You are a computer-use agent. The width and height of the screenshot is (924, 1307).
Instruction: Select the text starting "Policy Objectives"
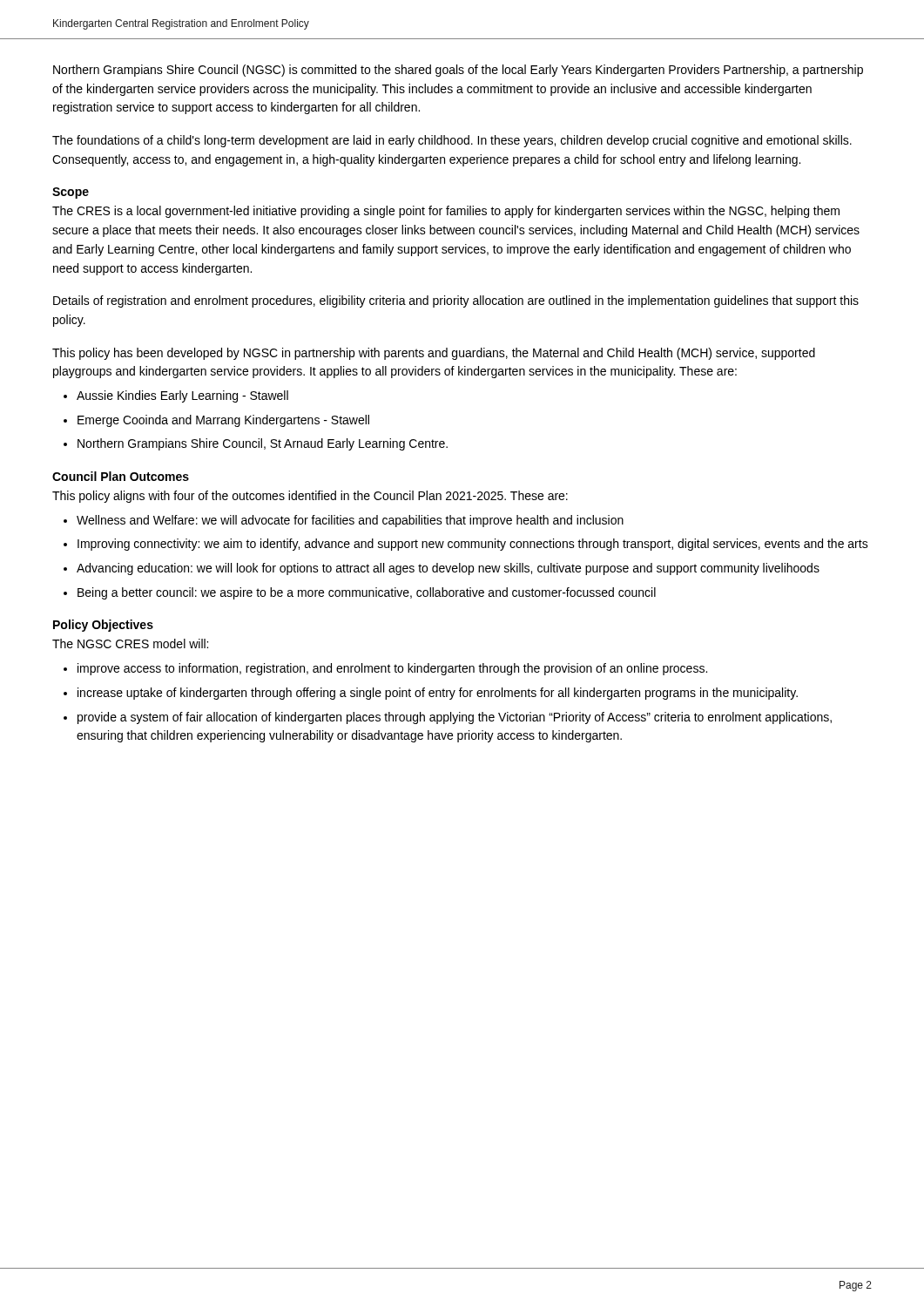click(103, 625)
